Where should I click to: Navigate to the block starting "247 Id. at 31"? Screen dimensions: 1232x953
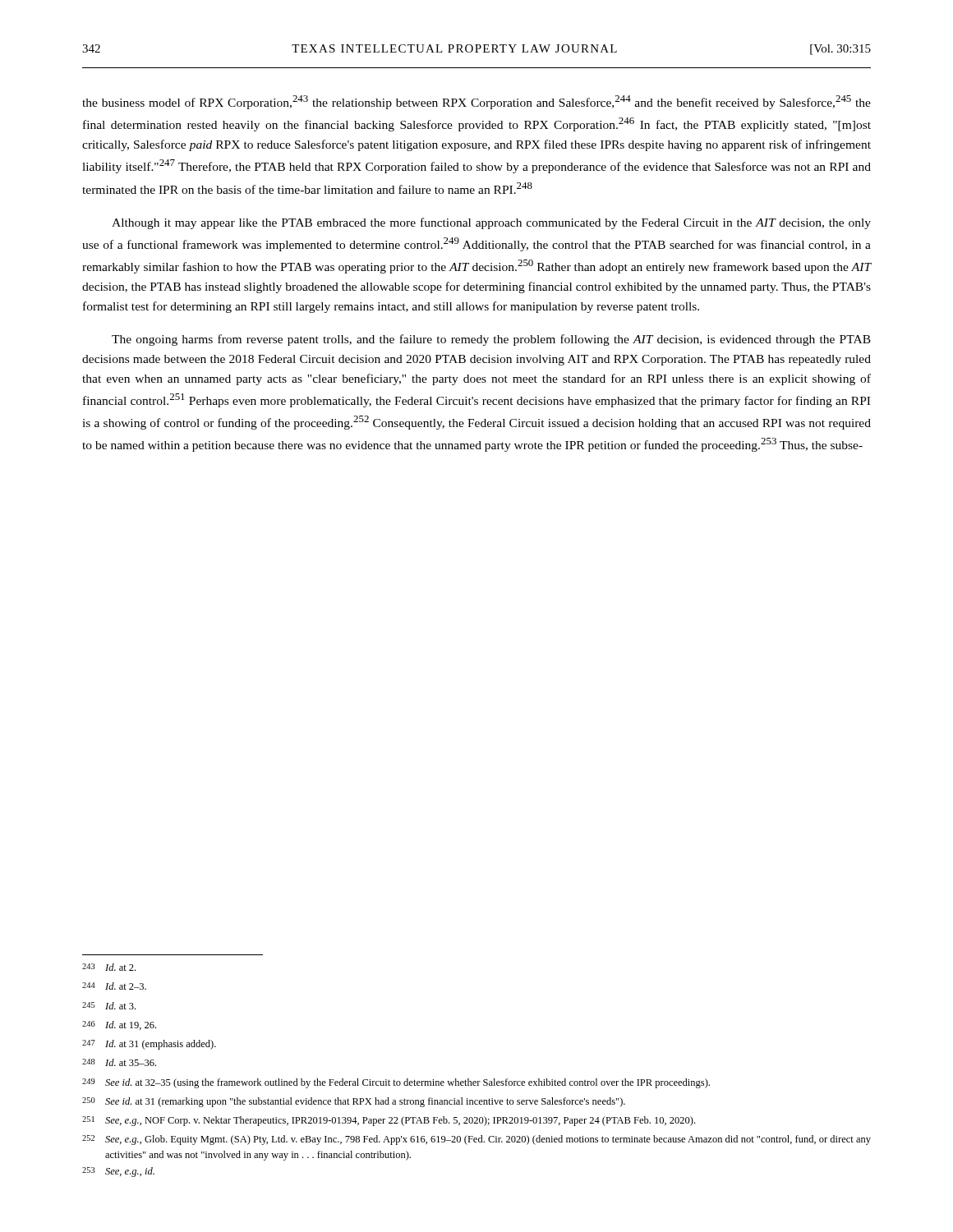pos(149,1045)
